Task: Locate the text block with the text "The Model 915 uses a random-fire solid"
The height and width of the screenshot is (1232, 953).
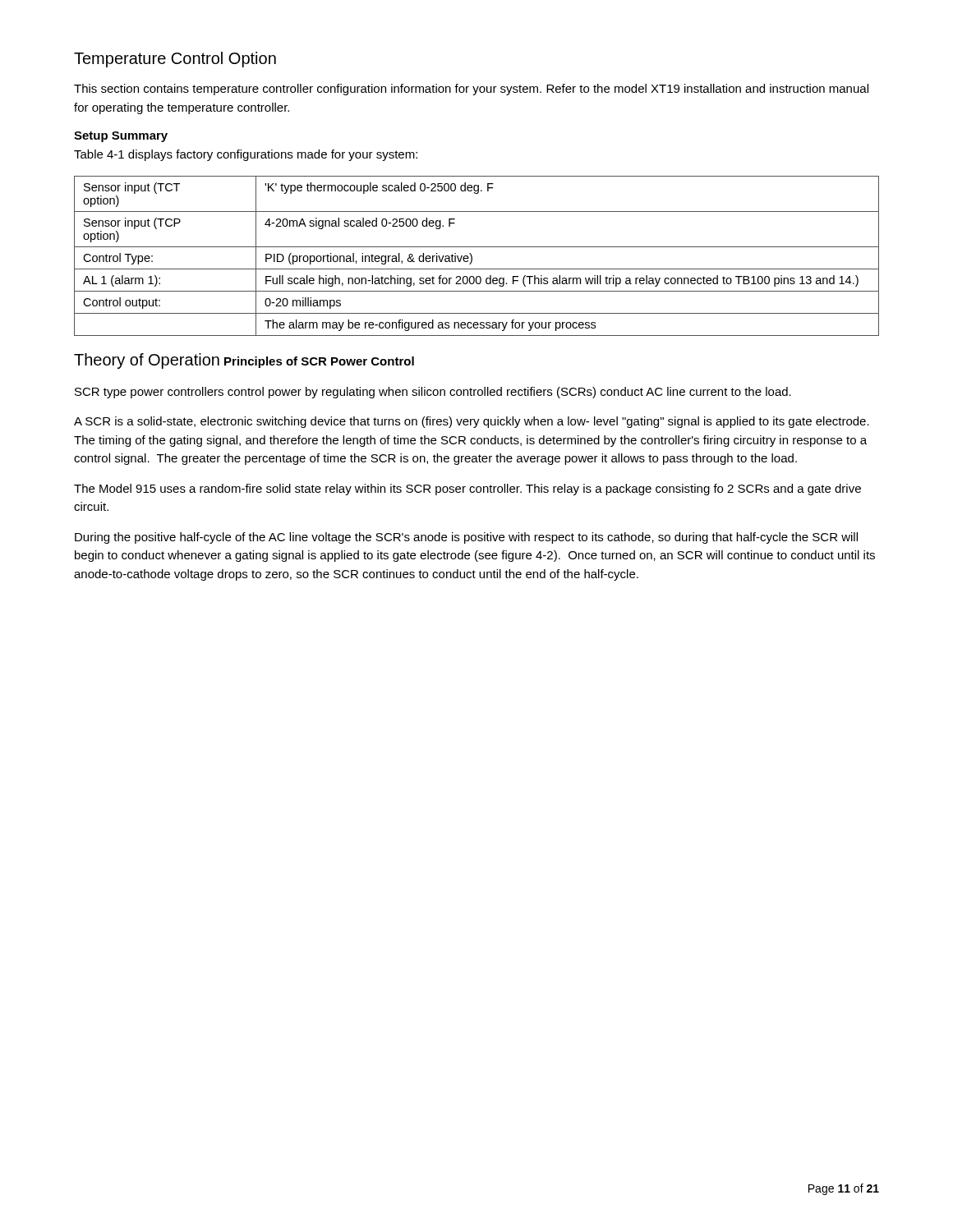Action: coord(468,497)
